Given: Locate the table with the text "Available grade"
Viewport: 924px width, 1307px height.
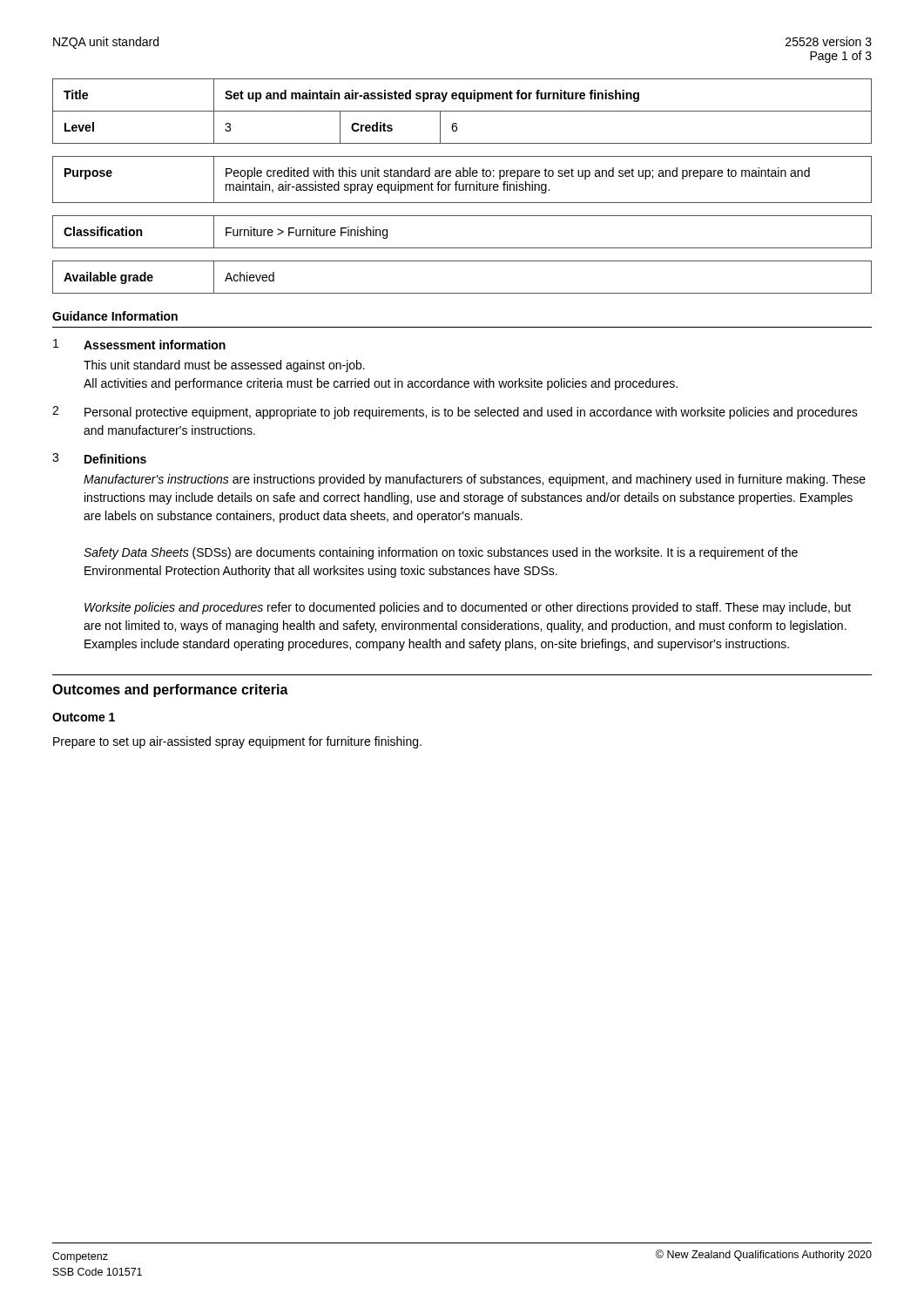Looking at the screenshot, I should click(462, 277).
